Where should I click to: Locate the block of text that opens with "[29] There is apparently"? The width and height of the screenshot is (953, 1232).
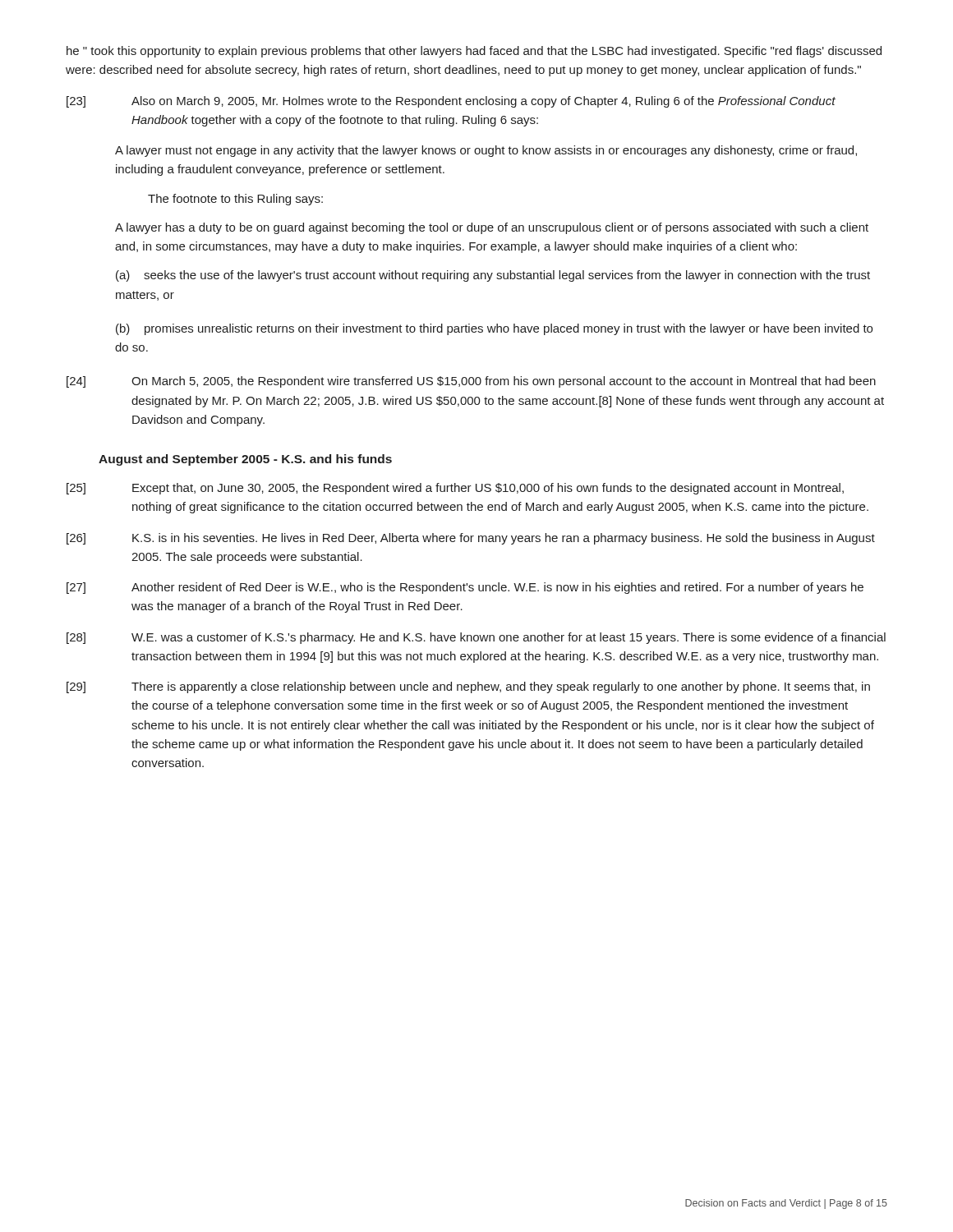476,724
